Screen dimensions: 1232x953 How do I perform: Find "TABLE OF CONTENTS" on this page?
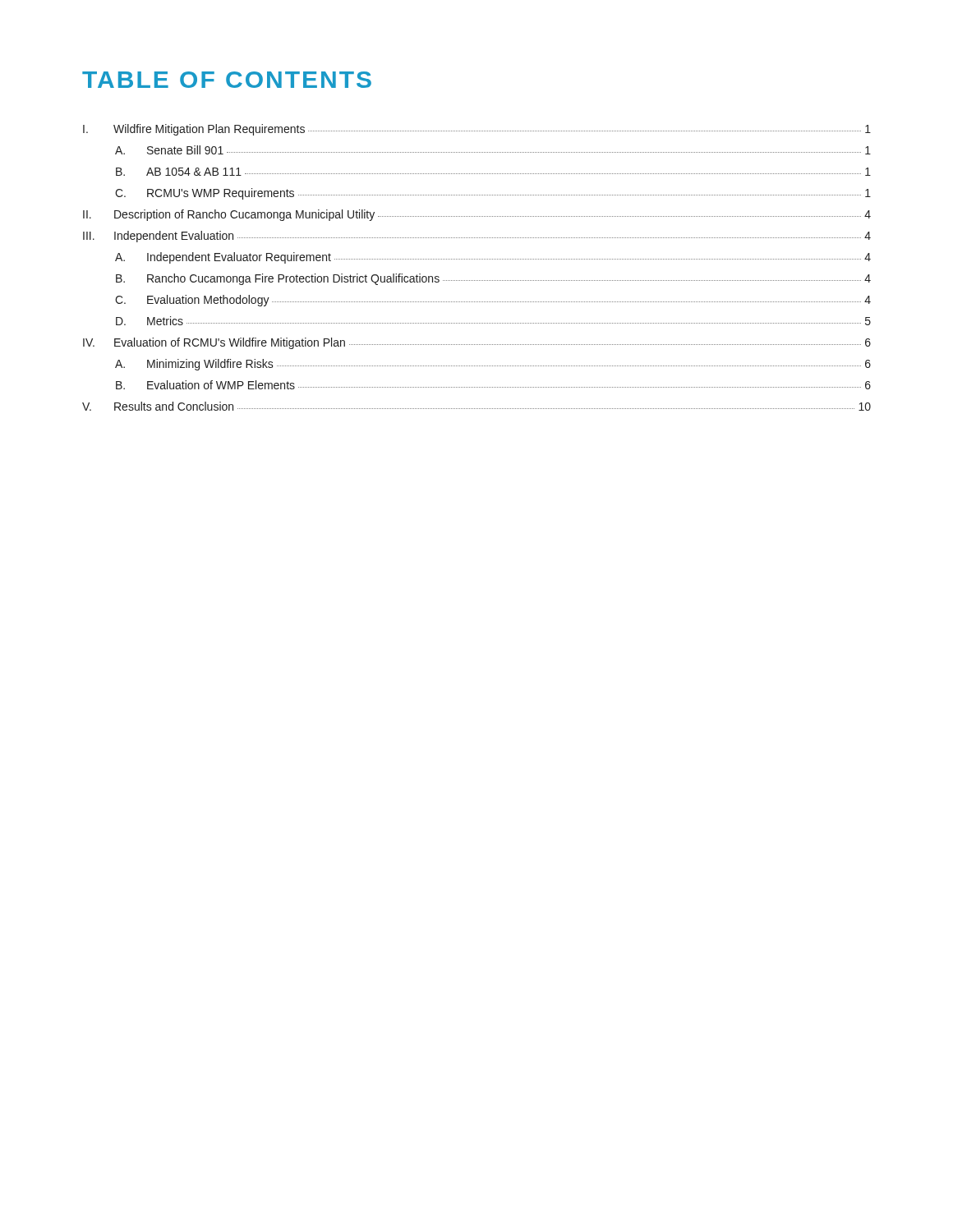[x=228, y=79]
